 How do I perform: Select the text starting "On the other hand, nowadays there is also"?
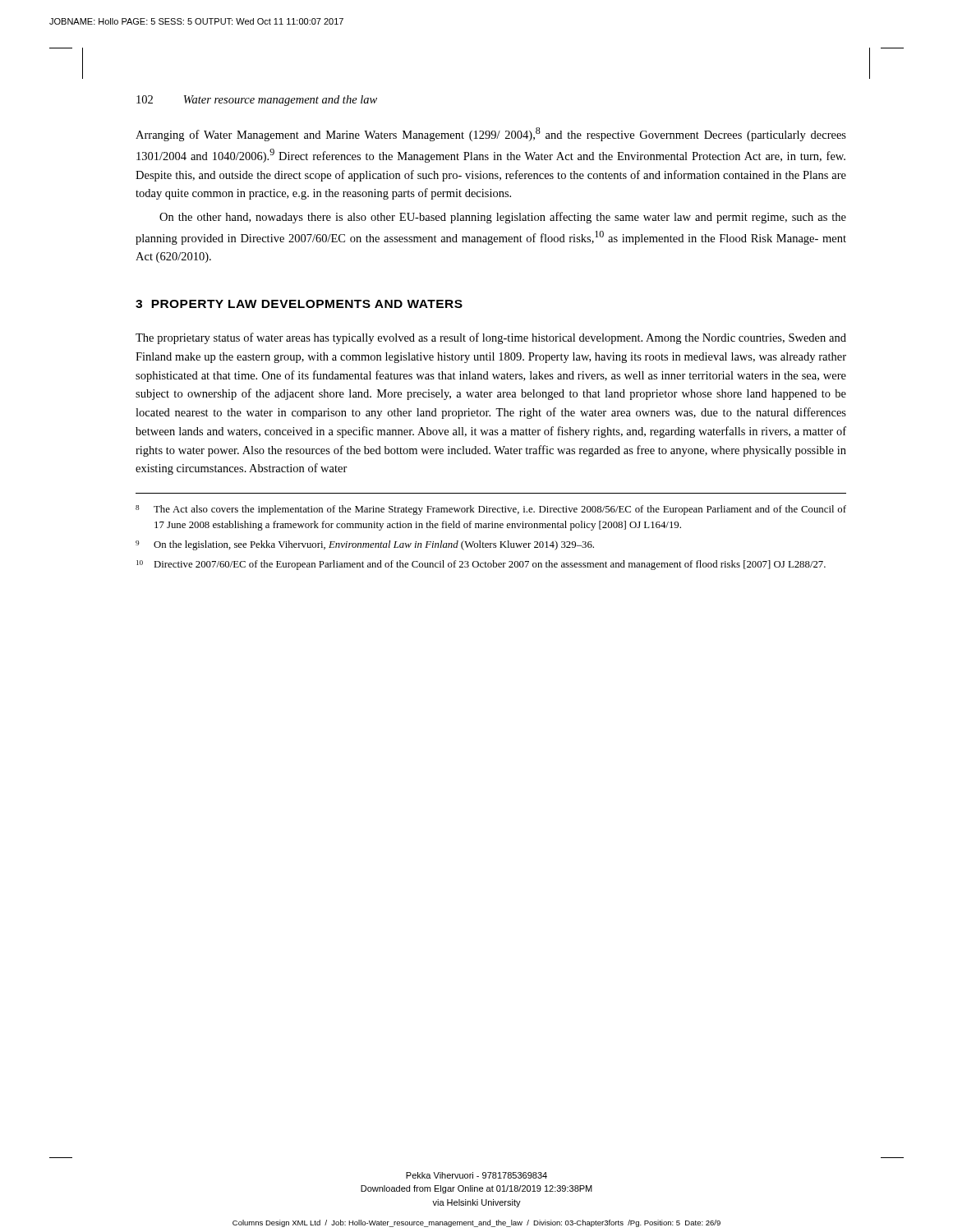[491, 237]
